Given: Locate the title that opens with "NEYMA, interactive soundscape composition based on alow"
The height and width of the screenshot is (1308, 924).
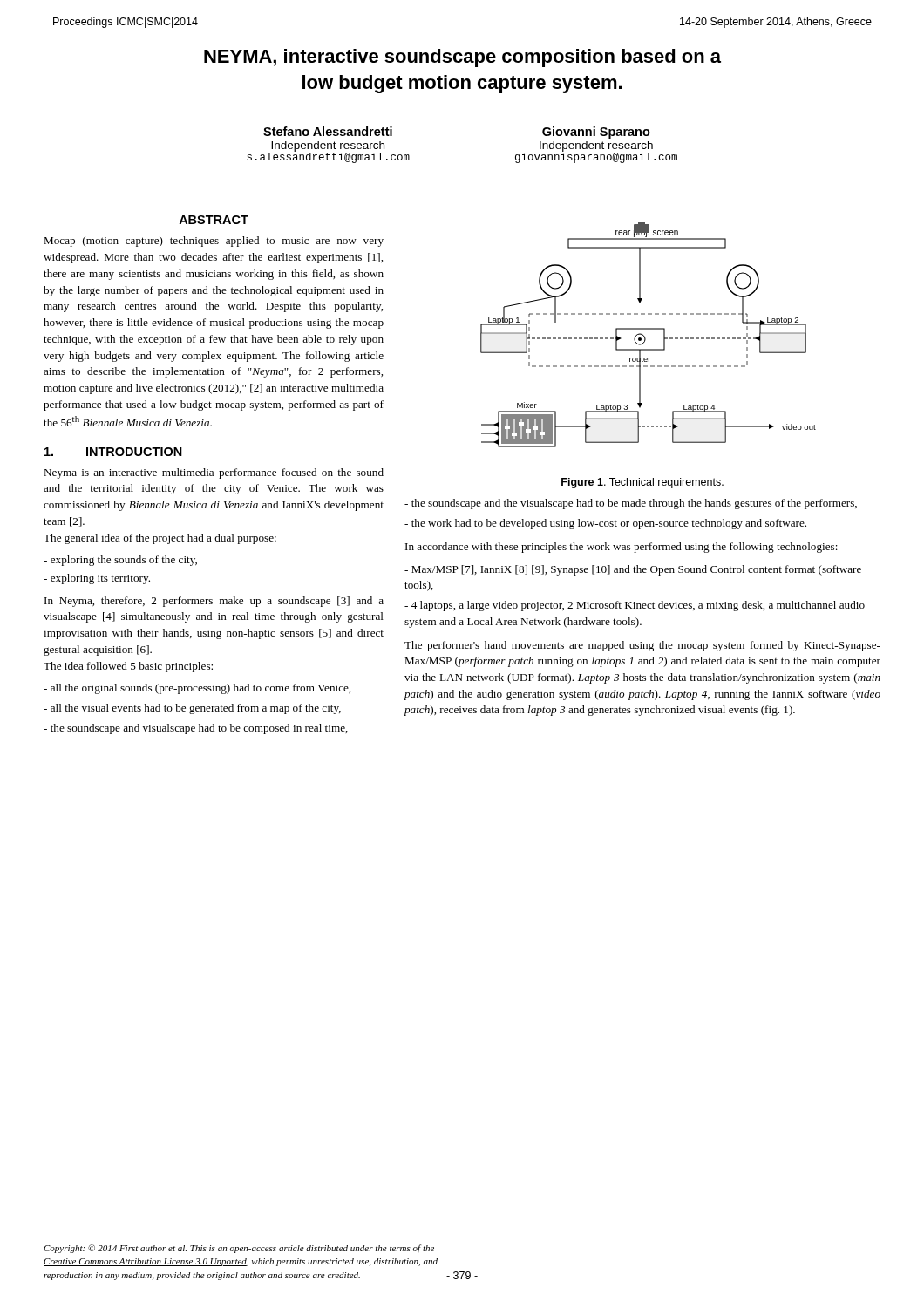Looking at the screenshot, I should point(462,69).
